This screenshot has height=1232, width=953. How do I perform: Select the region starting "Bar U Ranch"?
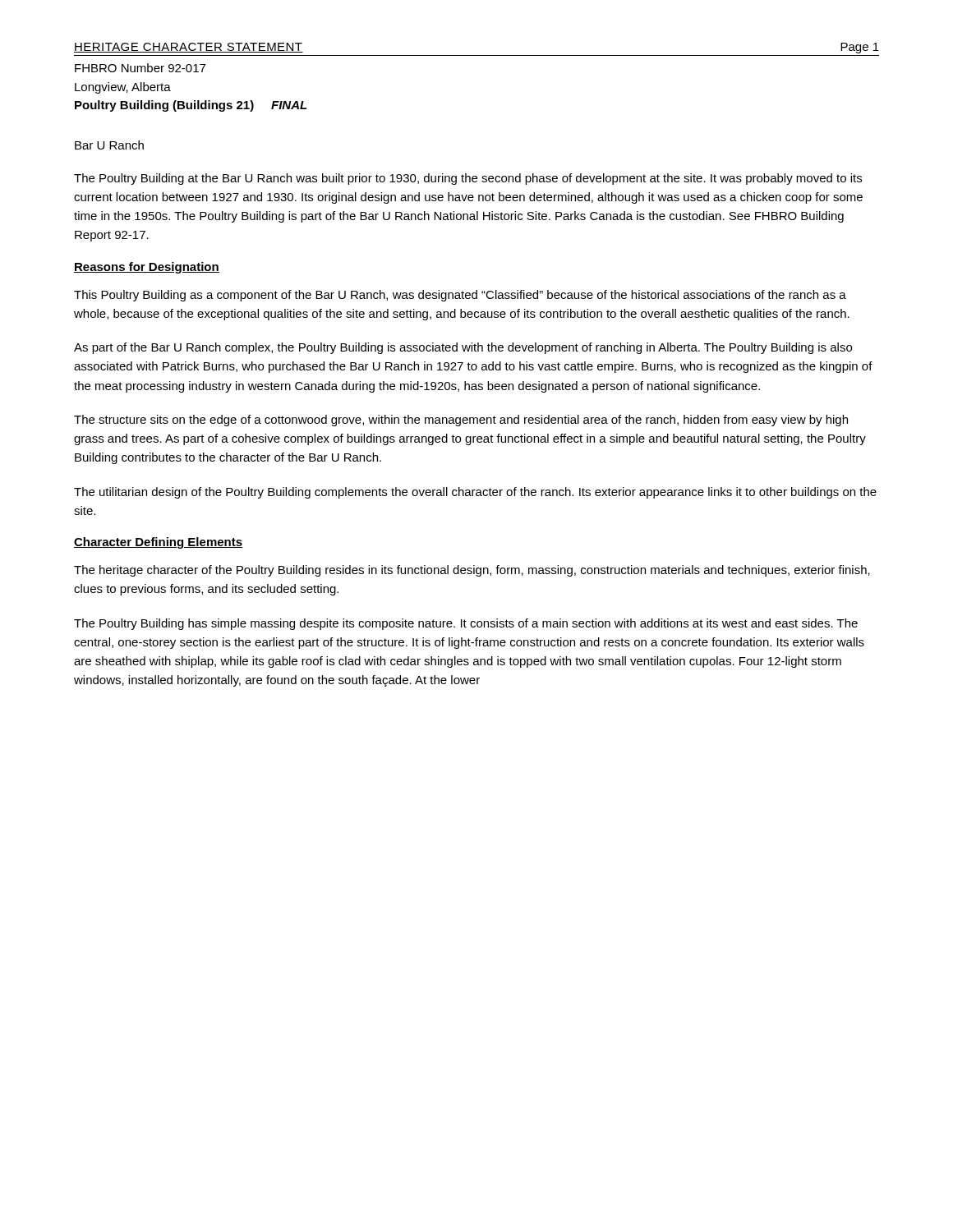tap(109, 145)
